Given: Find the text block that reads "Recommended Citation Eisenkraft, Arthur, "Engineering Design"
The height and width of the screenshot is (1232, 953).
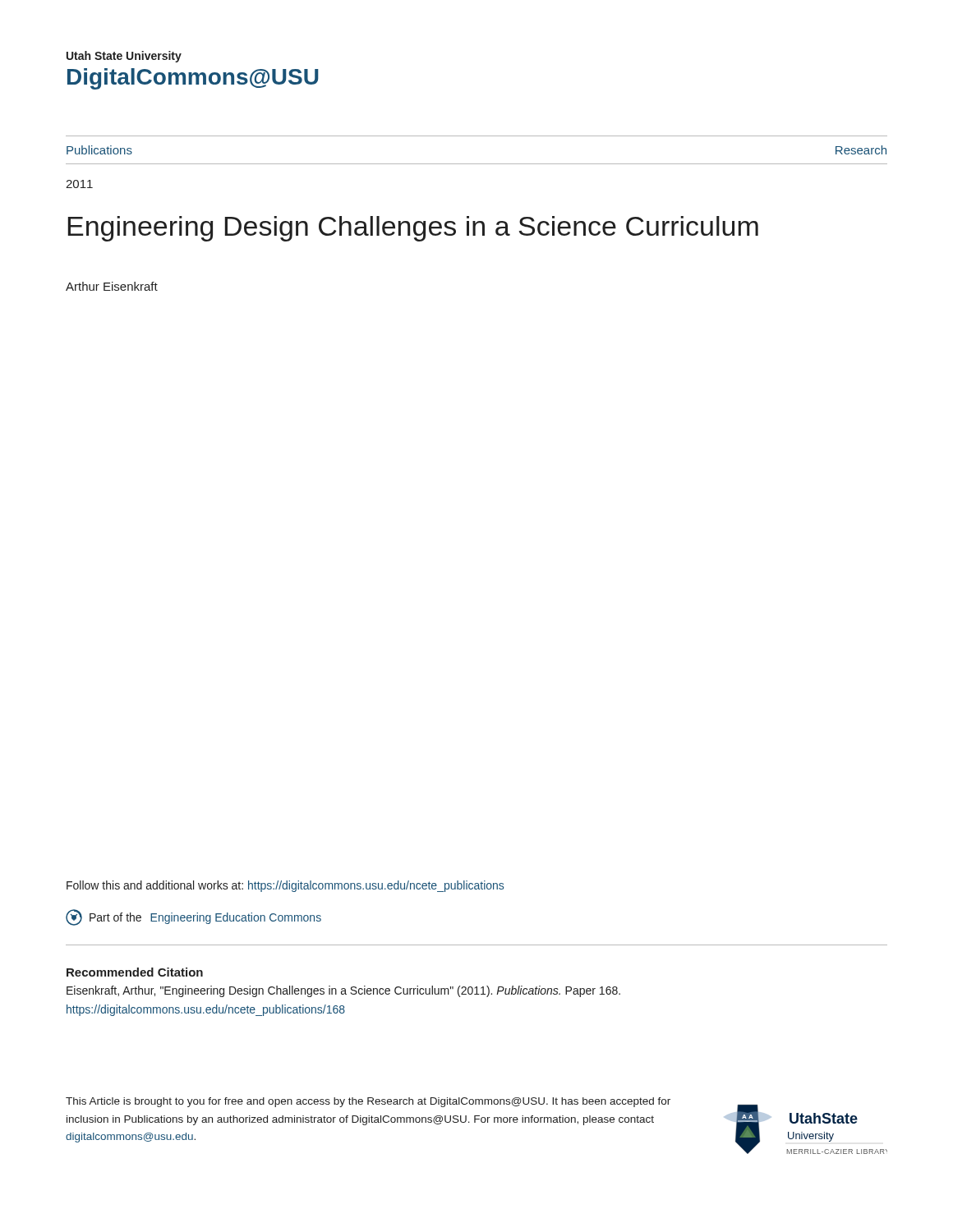Looking at the screenshot, I should click(x=476, y=991).
